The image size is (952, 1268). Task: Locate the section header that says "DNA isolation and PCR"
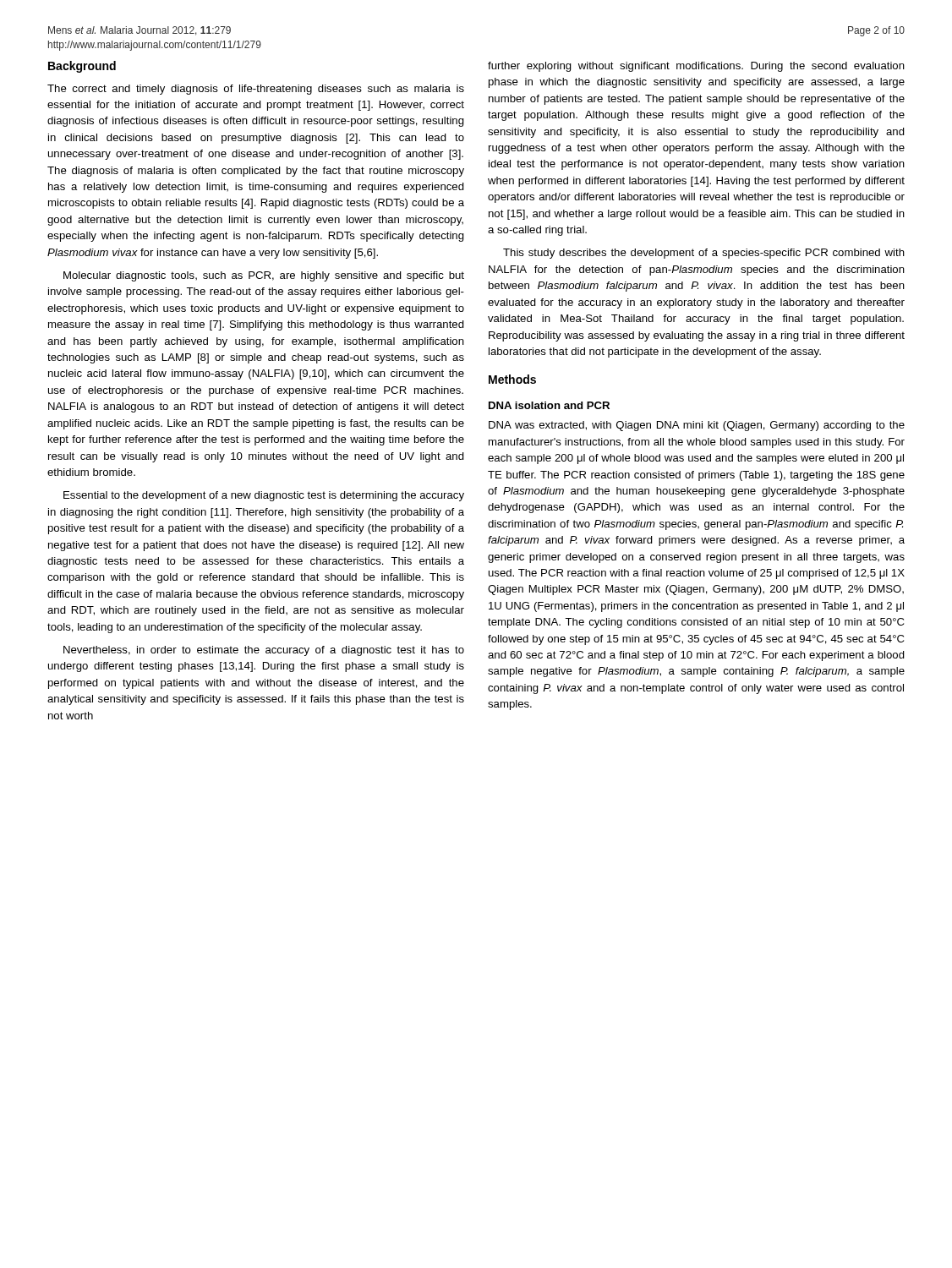(549, 405)
